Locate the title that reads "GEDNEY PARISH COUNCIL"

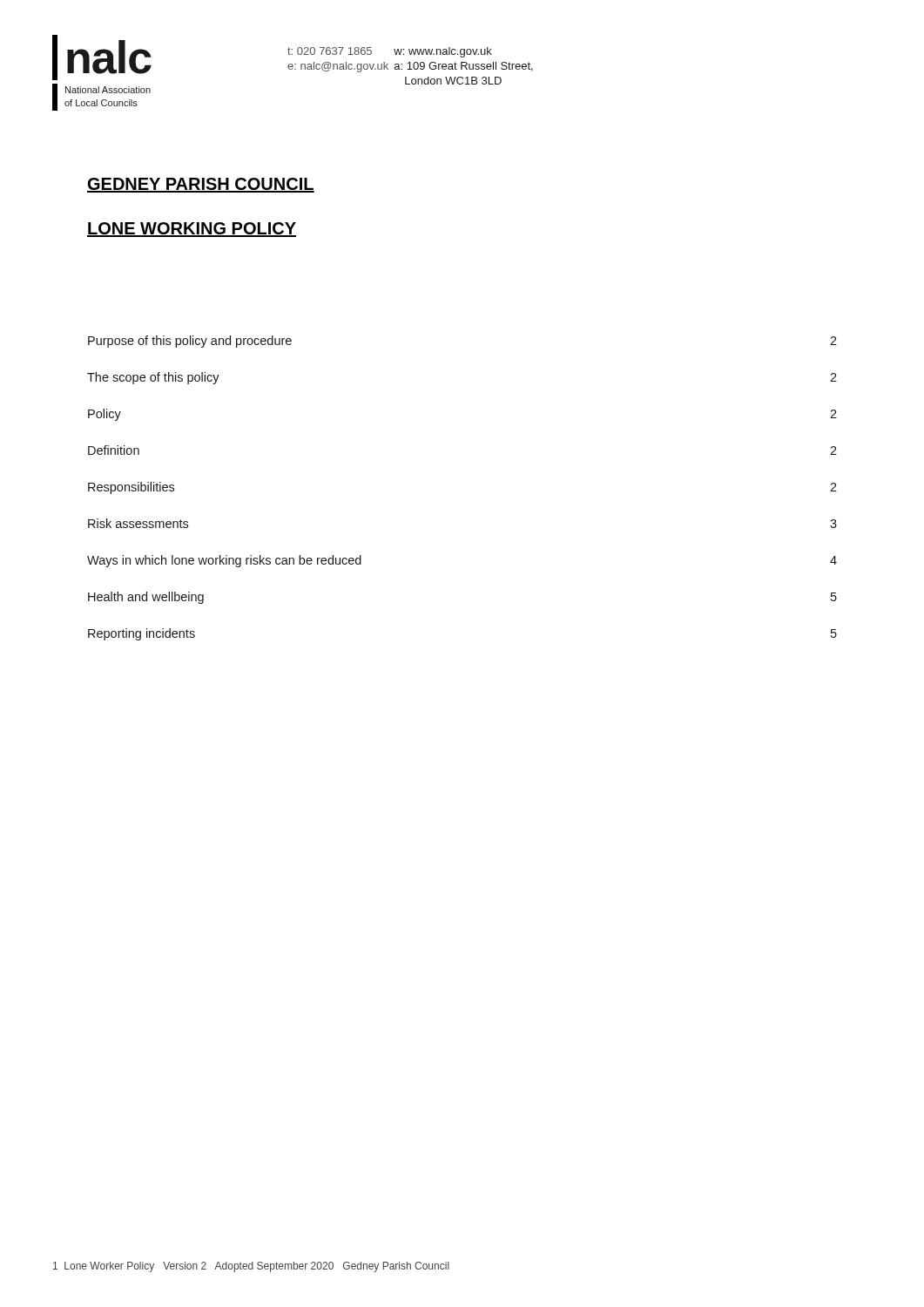click(x=201, y=184)
